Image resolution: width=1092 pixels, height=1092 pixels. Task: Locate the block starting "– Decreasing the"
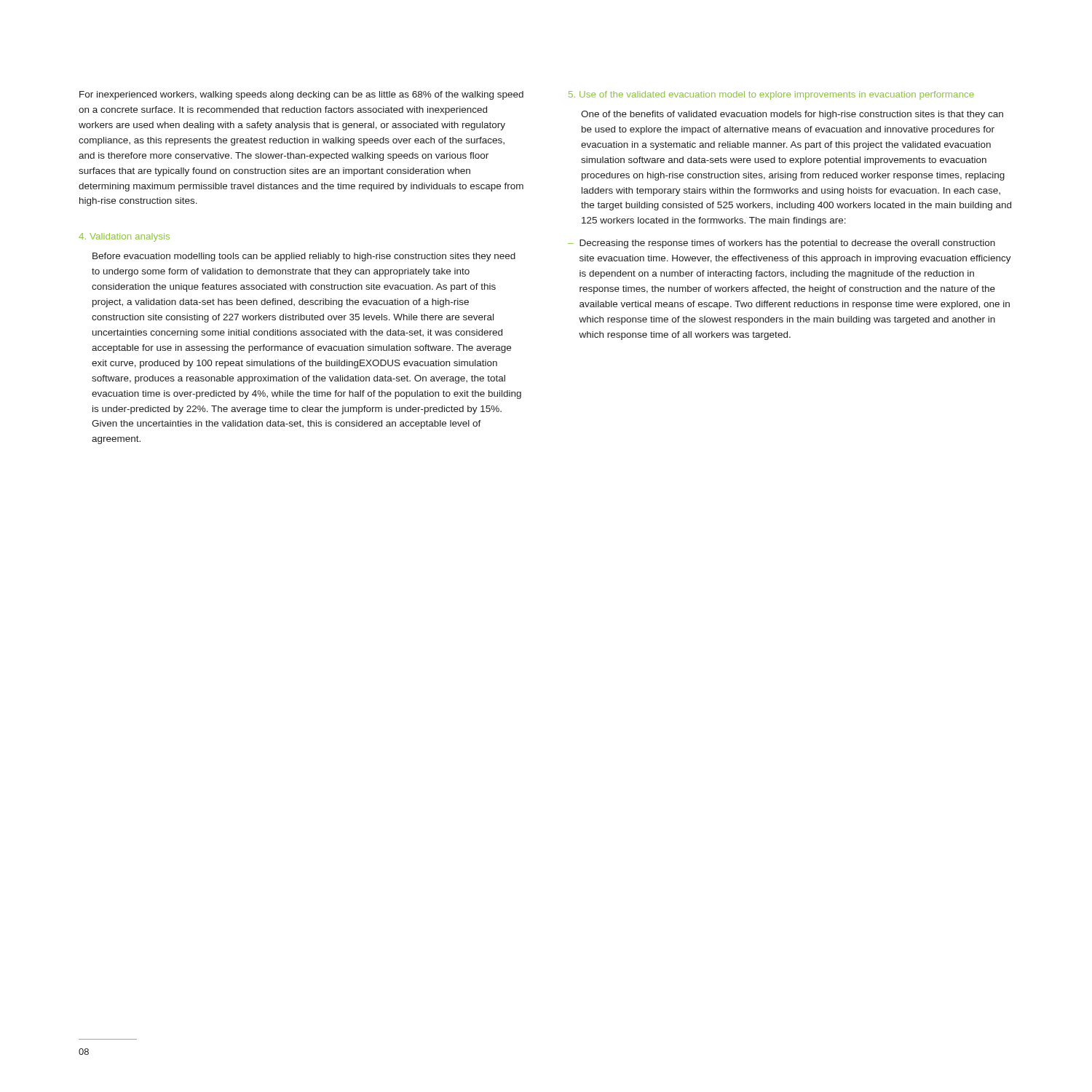click(791, 289)
